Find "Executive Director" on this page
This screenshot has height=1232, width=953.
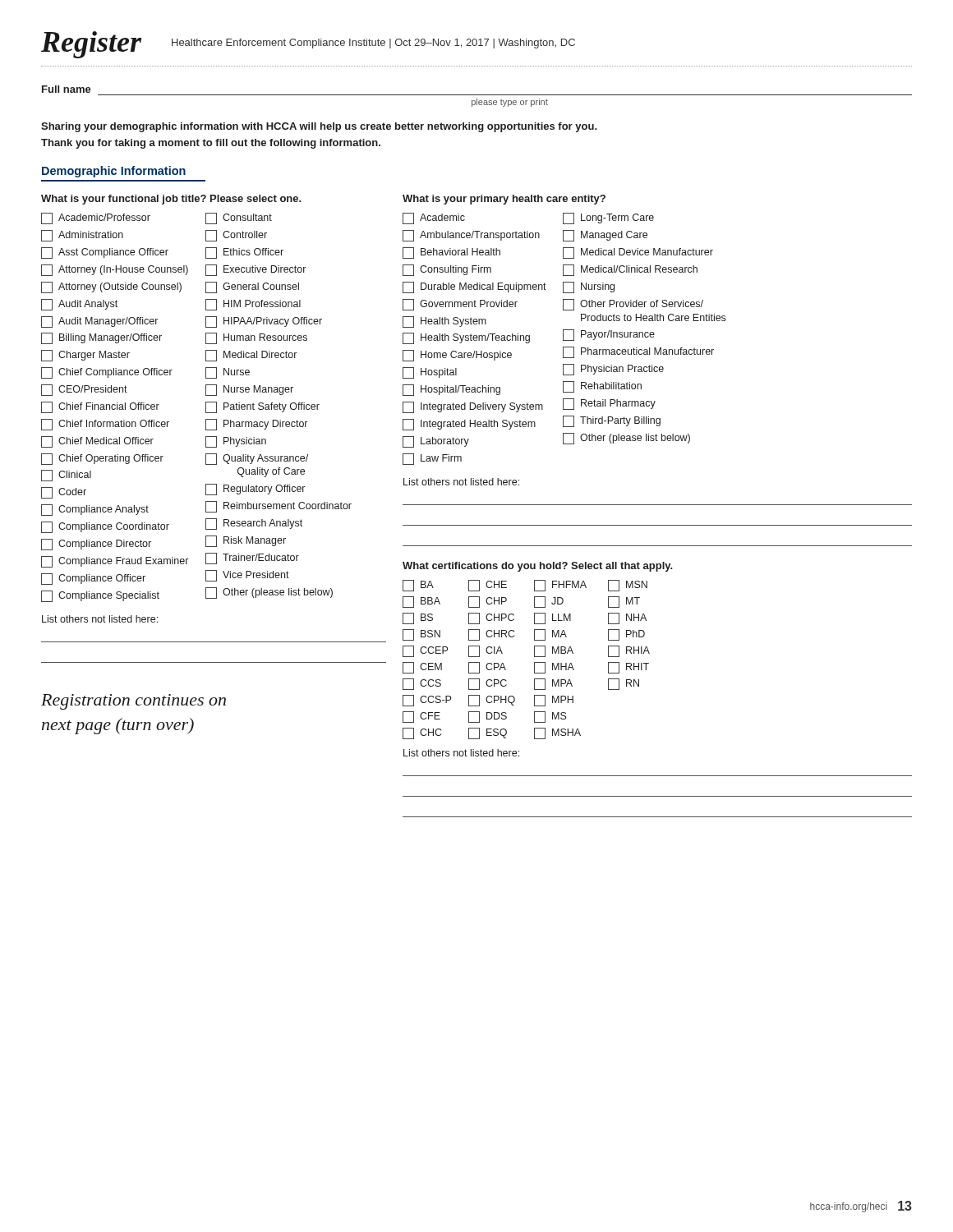(256, 270)
